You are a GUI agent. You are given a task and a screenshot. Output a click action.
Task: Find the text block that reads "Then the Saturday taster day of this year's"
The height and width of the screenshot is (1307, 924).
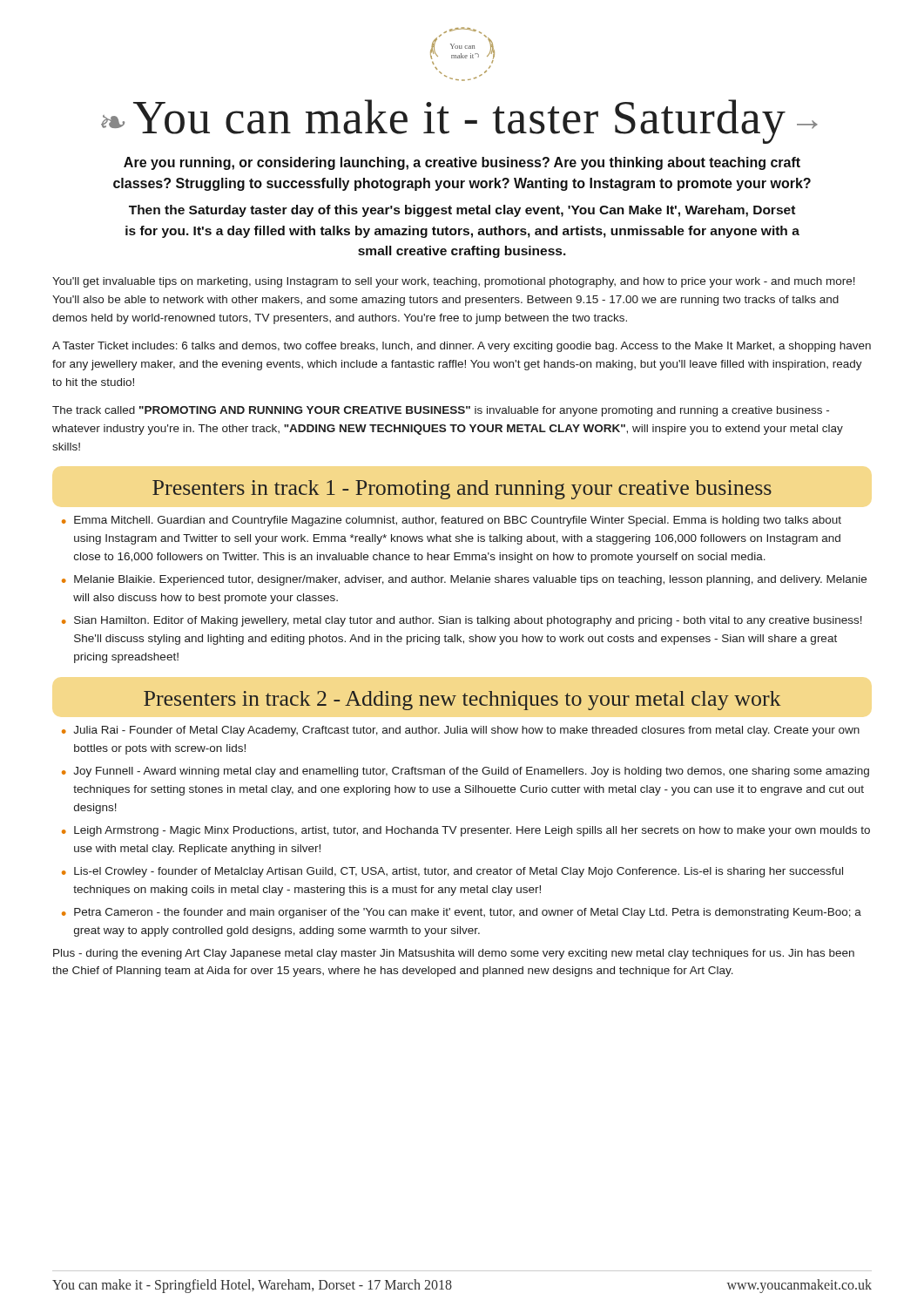(x=462, y=230)
